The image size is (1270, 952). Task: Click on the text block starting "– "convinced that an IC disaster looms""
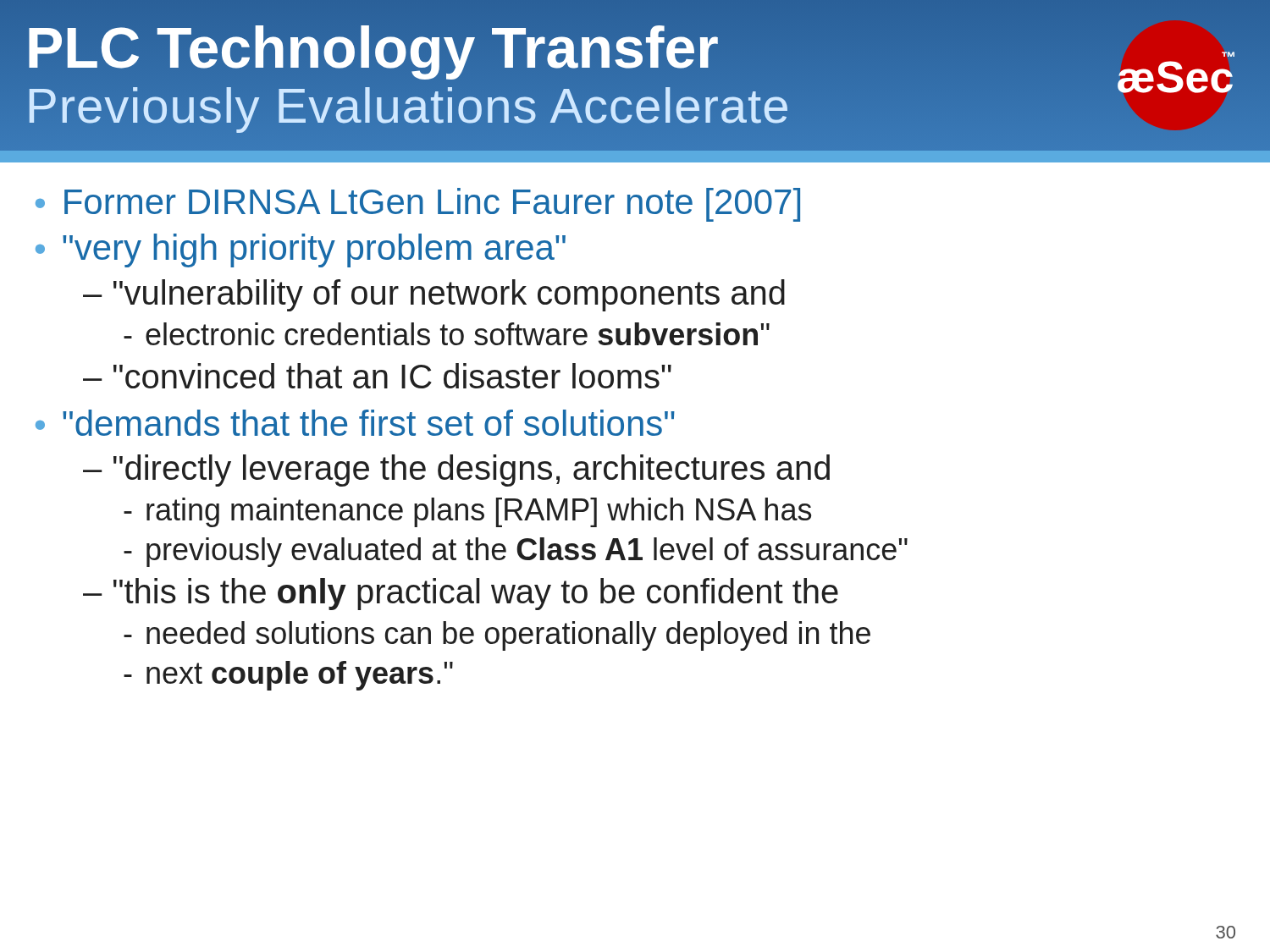coord(378,376)
